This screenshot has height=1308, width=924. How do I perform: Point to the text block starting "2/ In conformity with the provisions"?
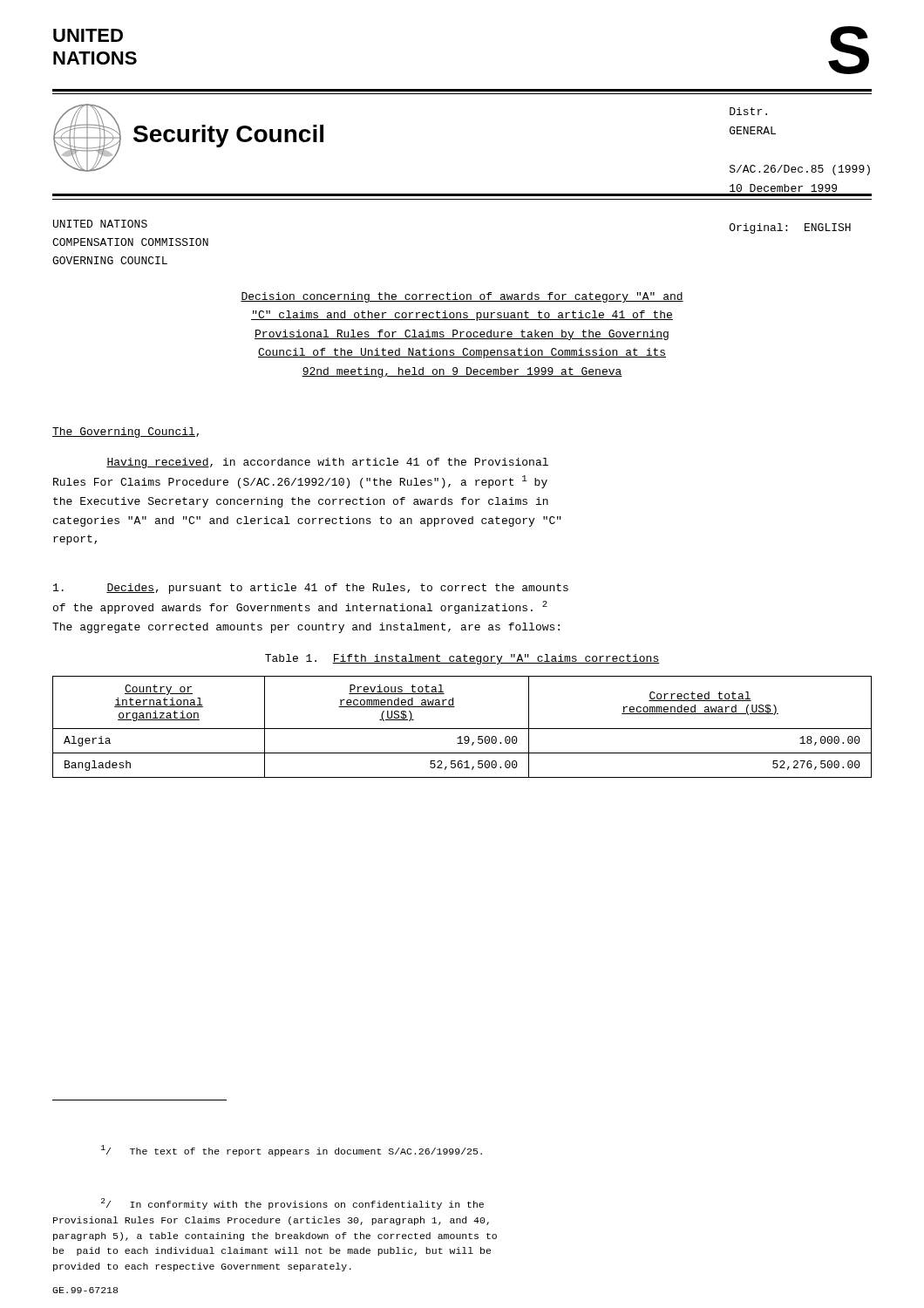(x=275, y=1234)
